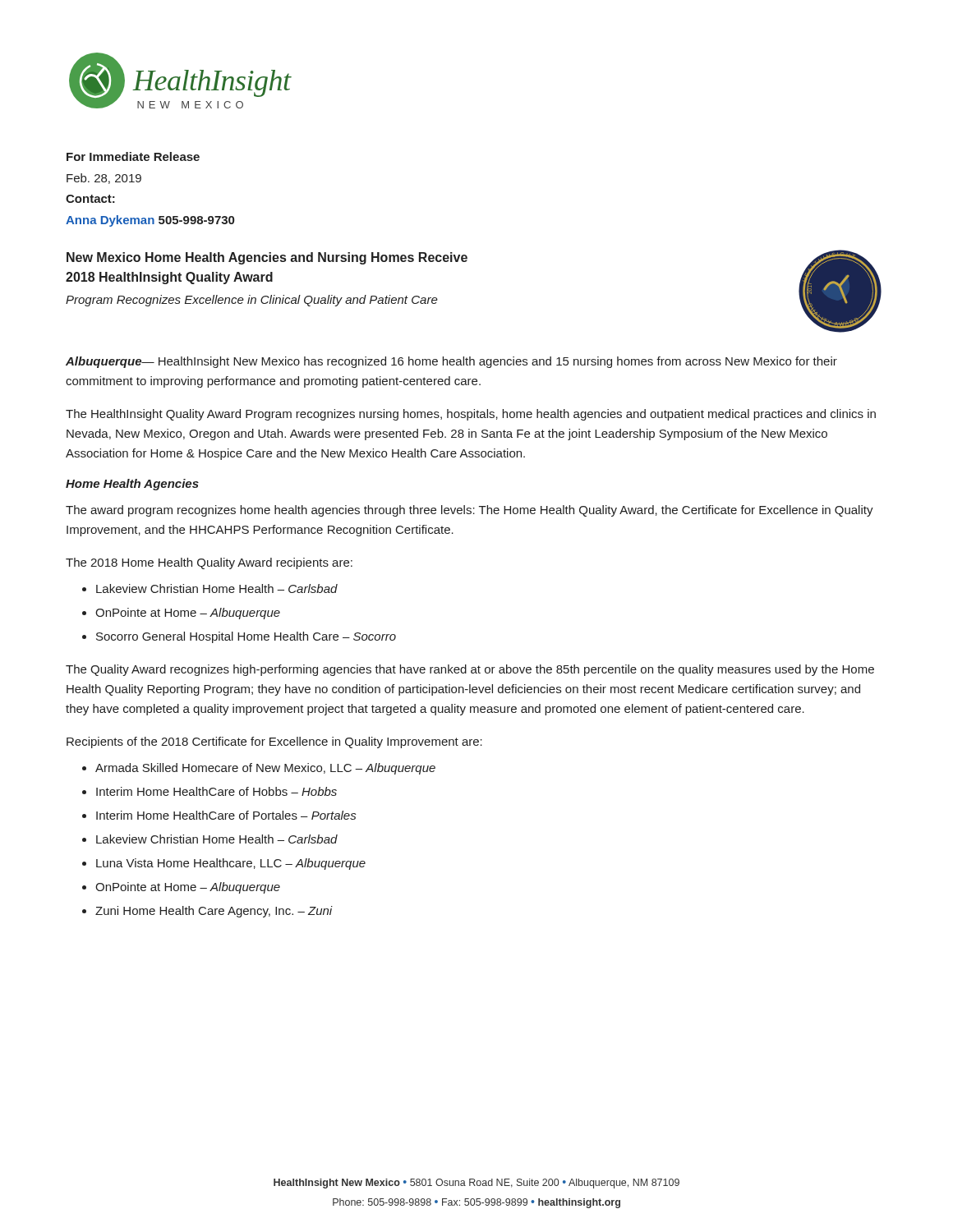
Task: Find the text block starting "The 2018 Home Health Quality Award recipients"
Action: click(x=209, y=562)
